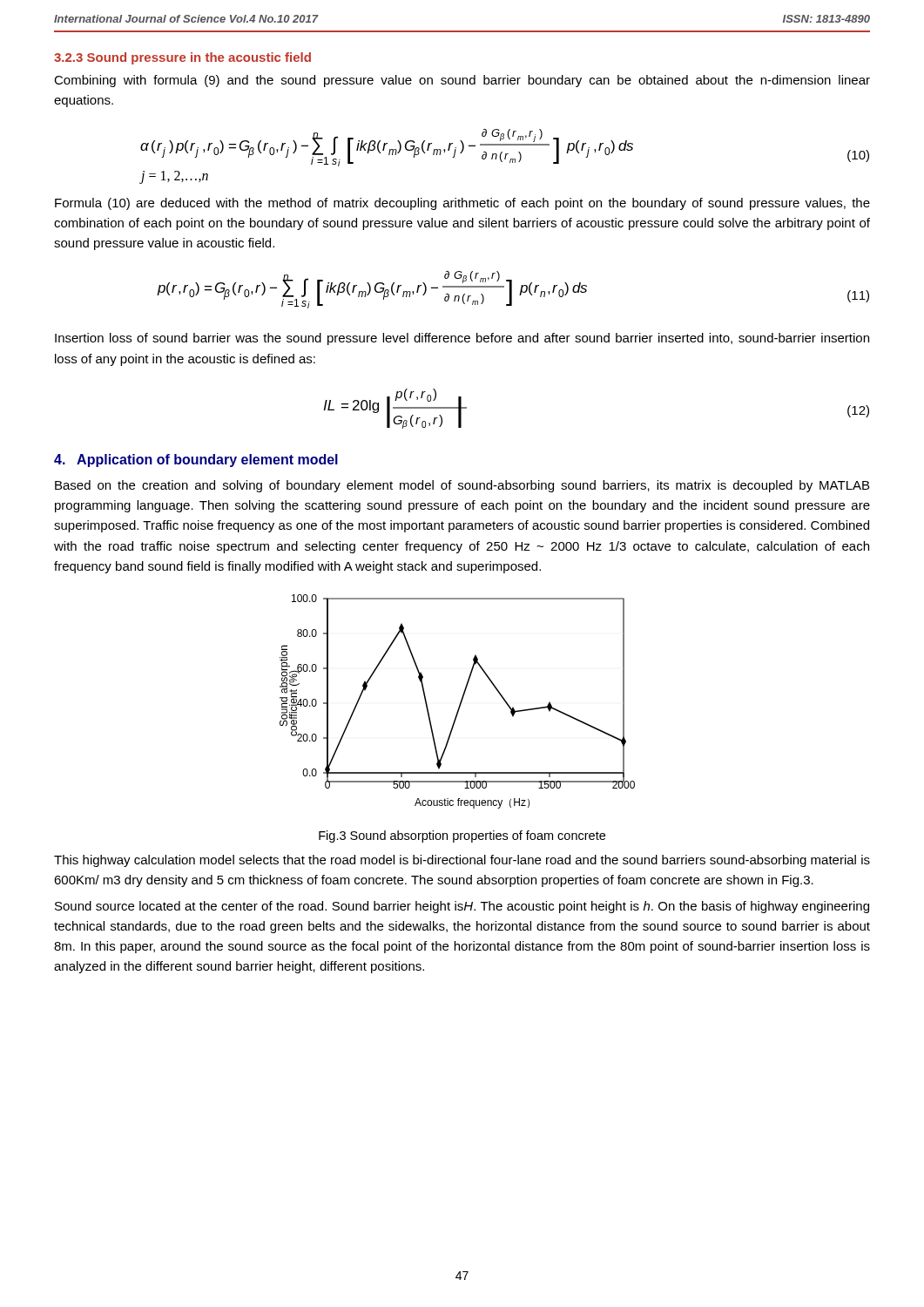Find the caption on this page that starts "Fig.3 Sound absorption properties of"
Image resolution: width=924 pixels, height=1307 pixels.
pyautogui.click(x=462, y=836)
